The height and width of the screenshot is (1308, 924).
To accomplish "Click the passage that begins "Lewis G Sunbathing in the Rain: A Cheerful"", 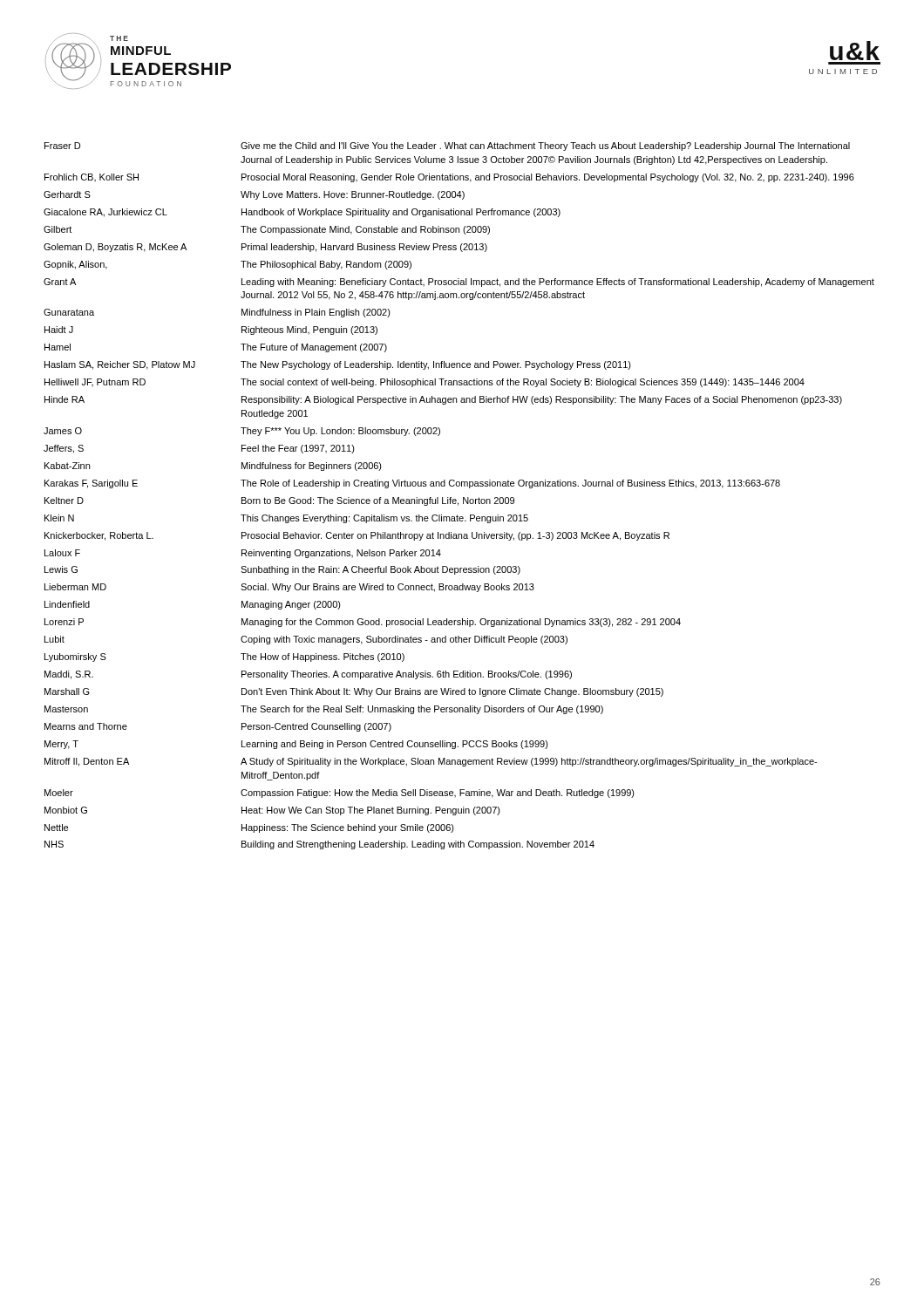I will 462,571.
